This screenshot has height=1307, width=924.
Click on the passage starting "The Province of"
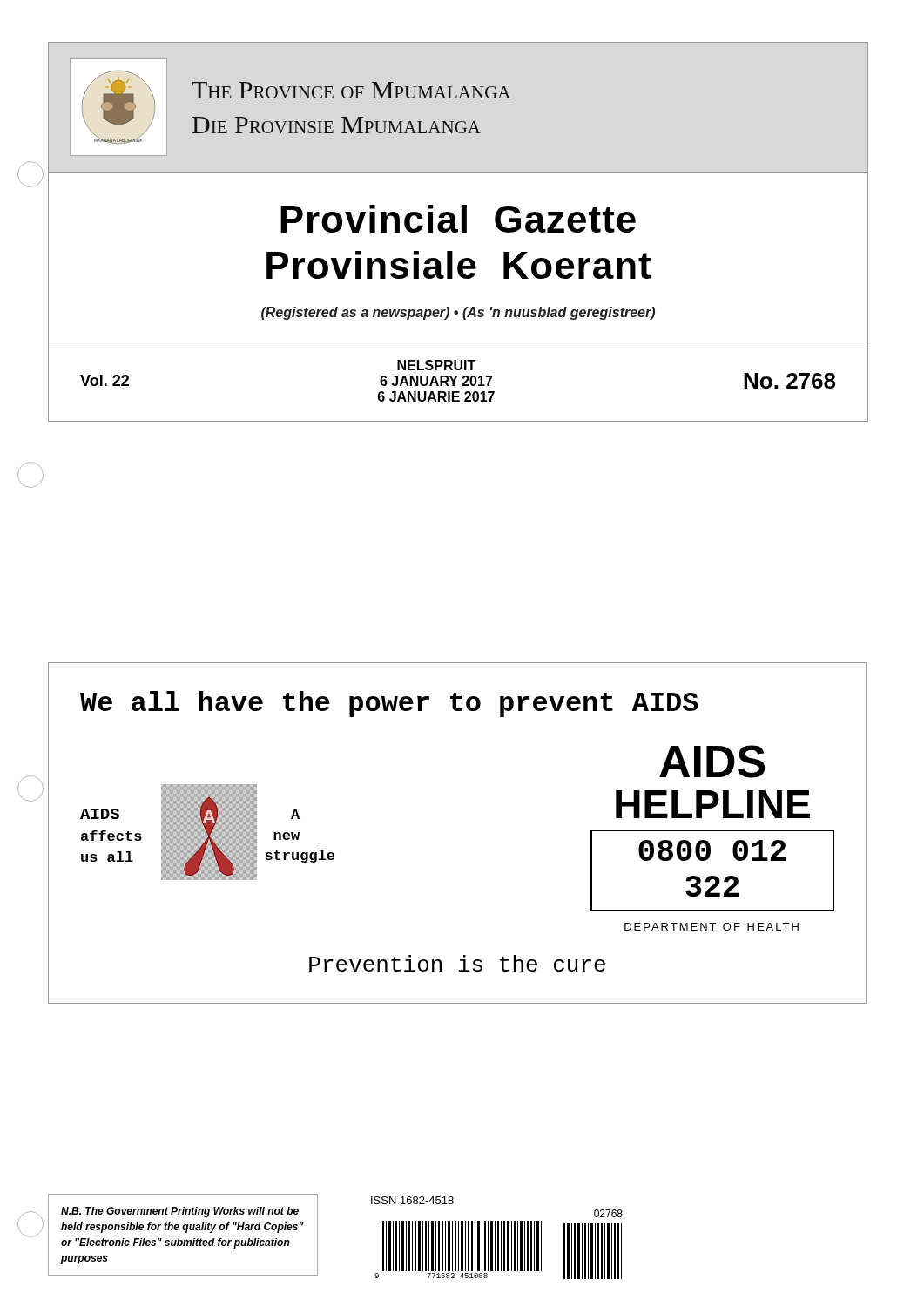tap(351, 107)
